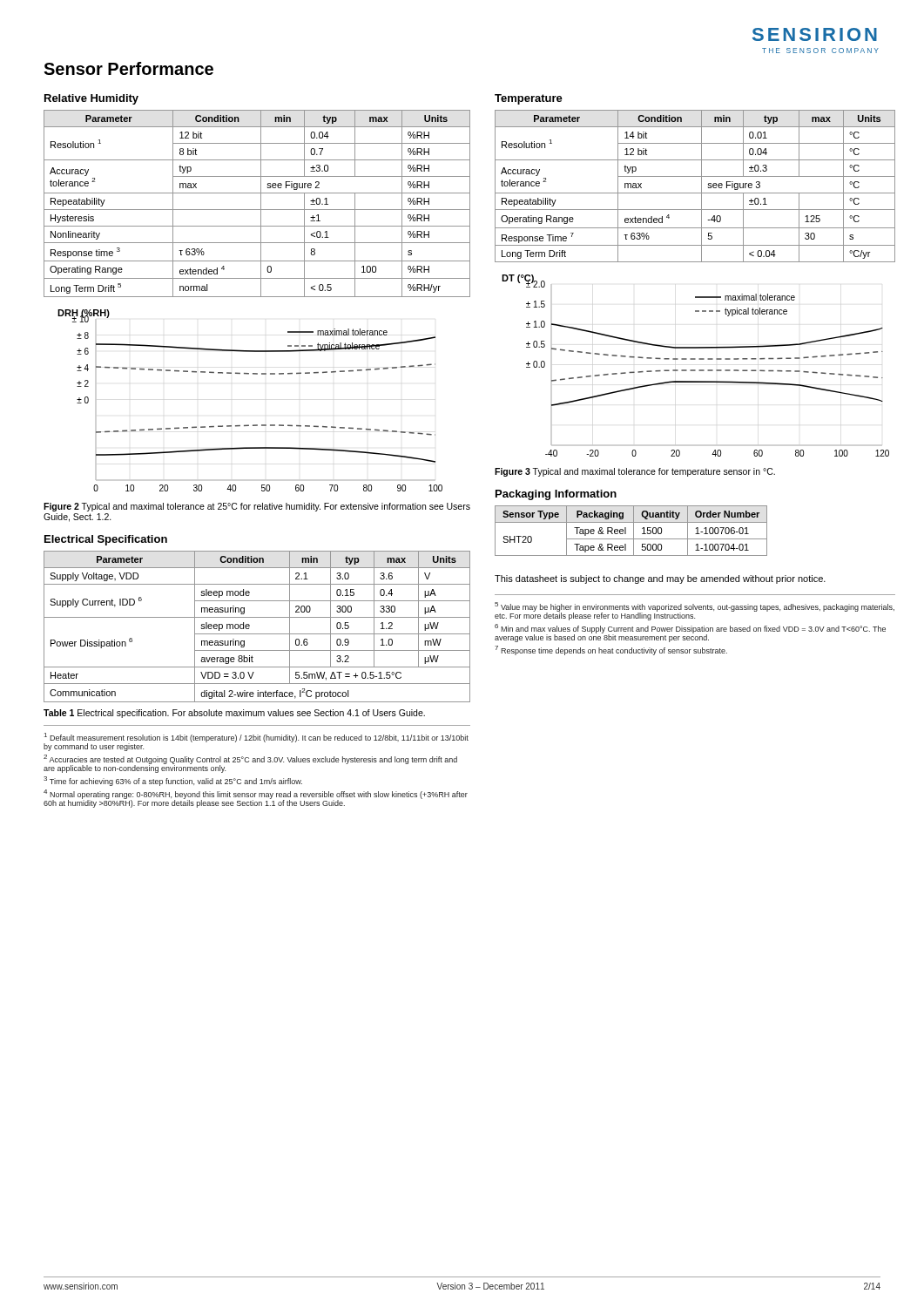This screenshot has width=924, height=1307.
Task: Locate the table with the text "Supply Voltage, VDD"
Action: 257,626
